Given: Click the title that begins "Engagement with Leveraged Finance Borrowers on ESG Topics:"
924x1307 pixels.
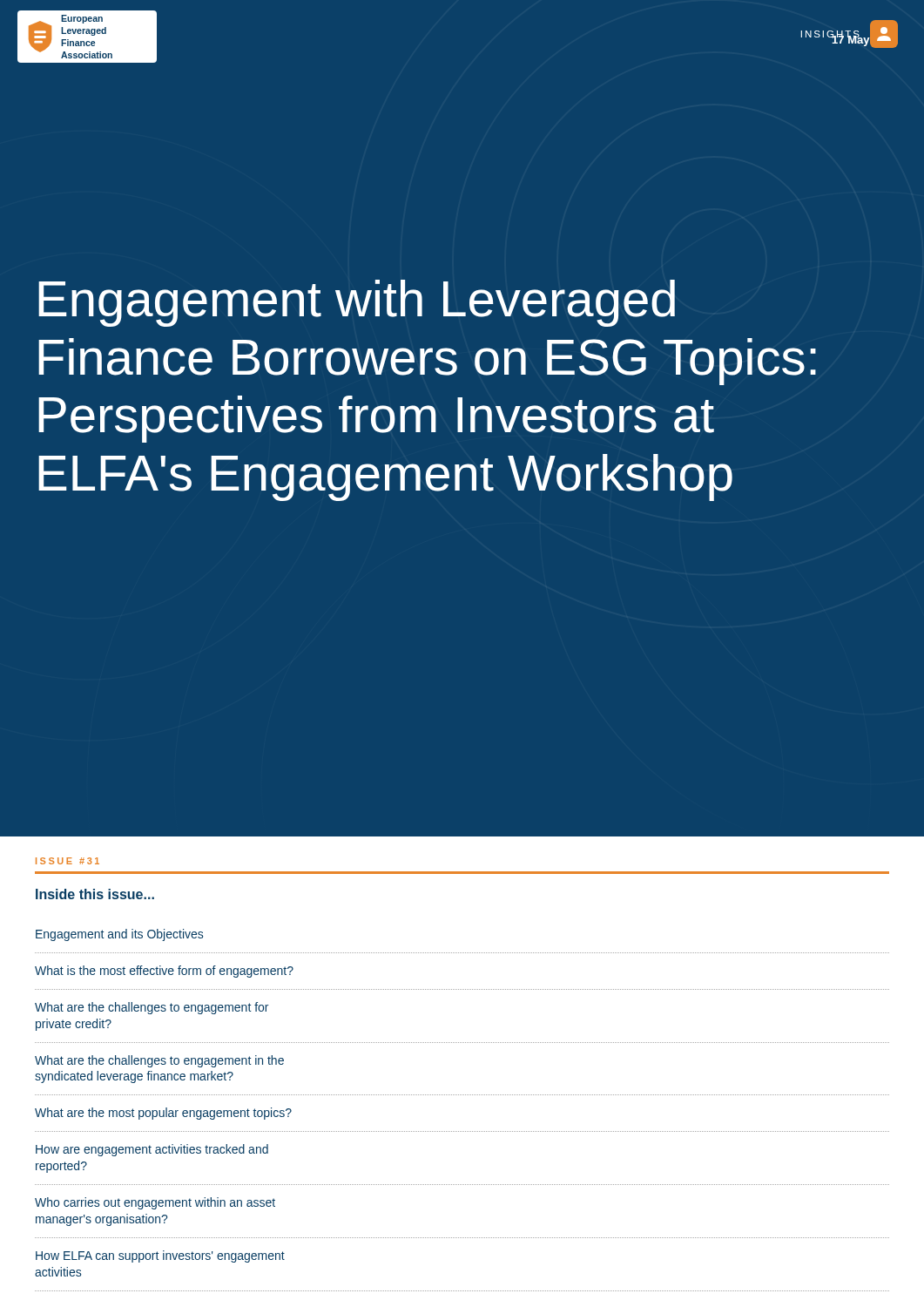Looking at the screenshot, I should coord(462,386).
